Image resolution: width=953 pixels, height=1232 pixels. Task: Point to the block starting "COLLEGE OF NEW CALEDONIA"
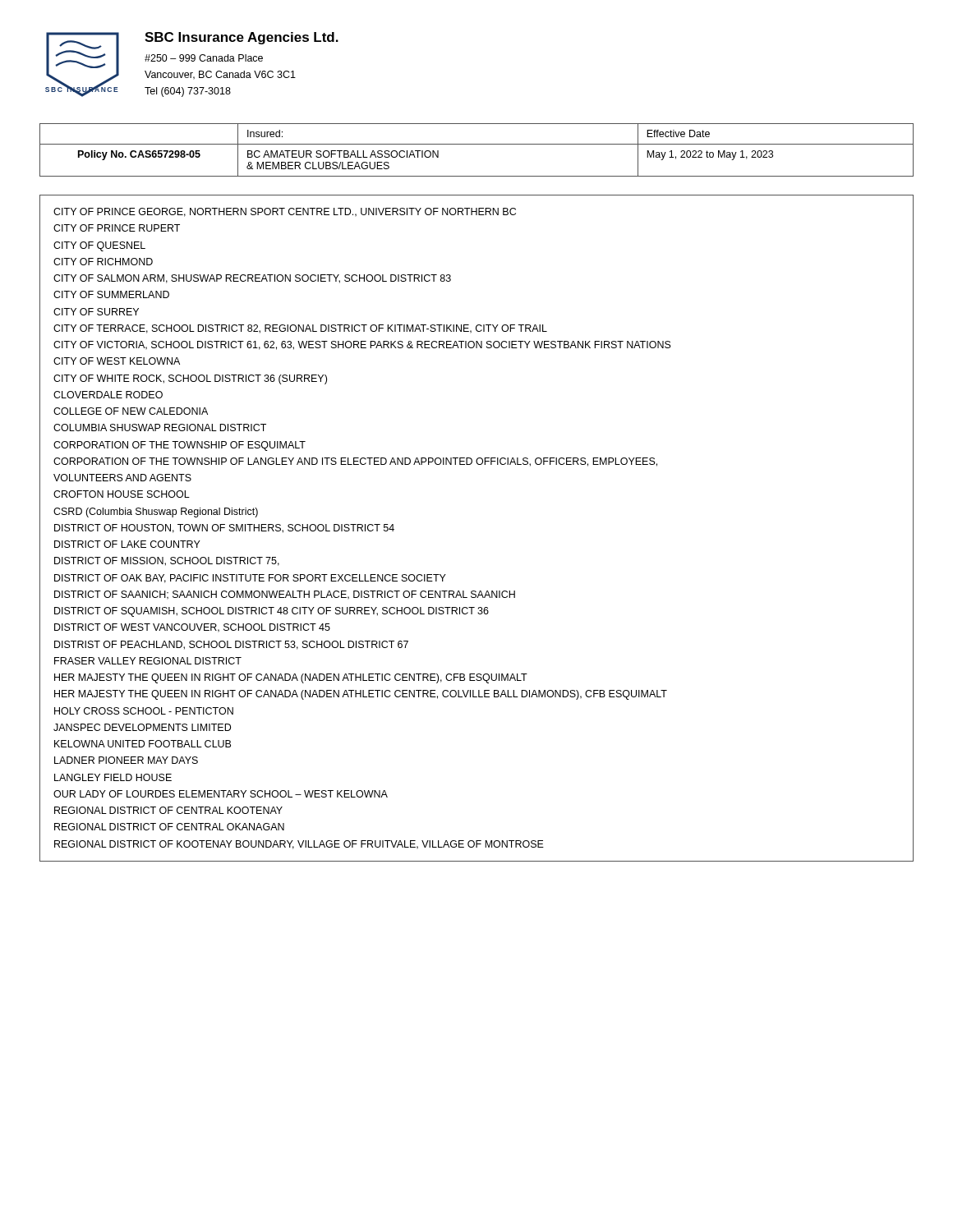[131, 411]
